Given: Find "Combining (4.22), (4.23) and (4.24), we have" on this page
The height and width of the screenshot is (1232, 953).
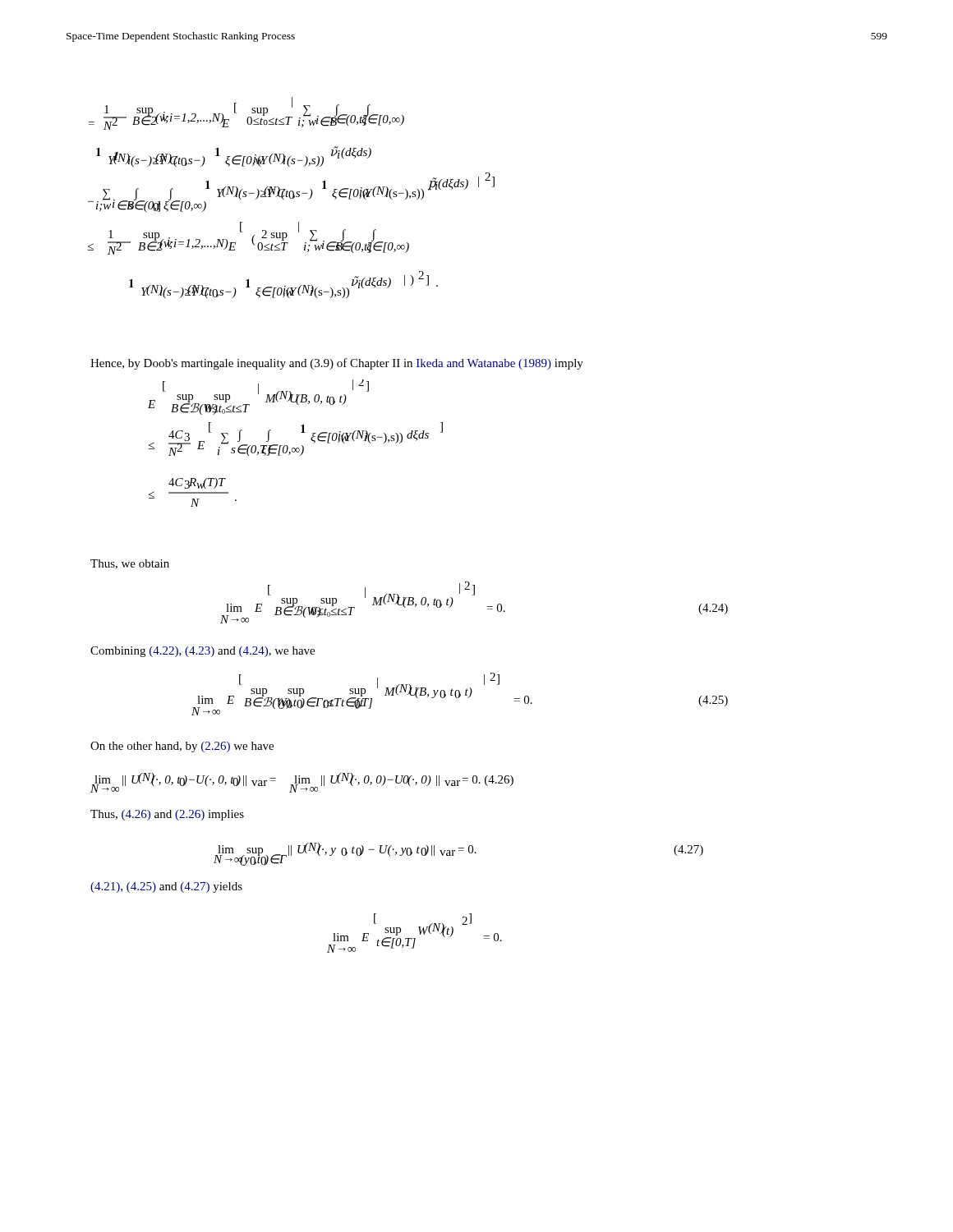Looking at the screenshot, I should 203,650.
